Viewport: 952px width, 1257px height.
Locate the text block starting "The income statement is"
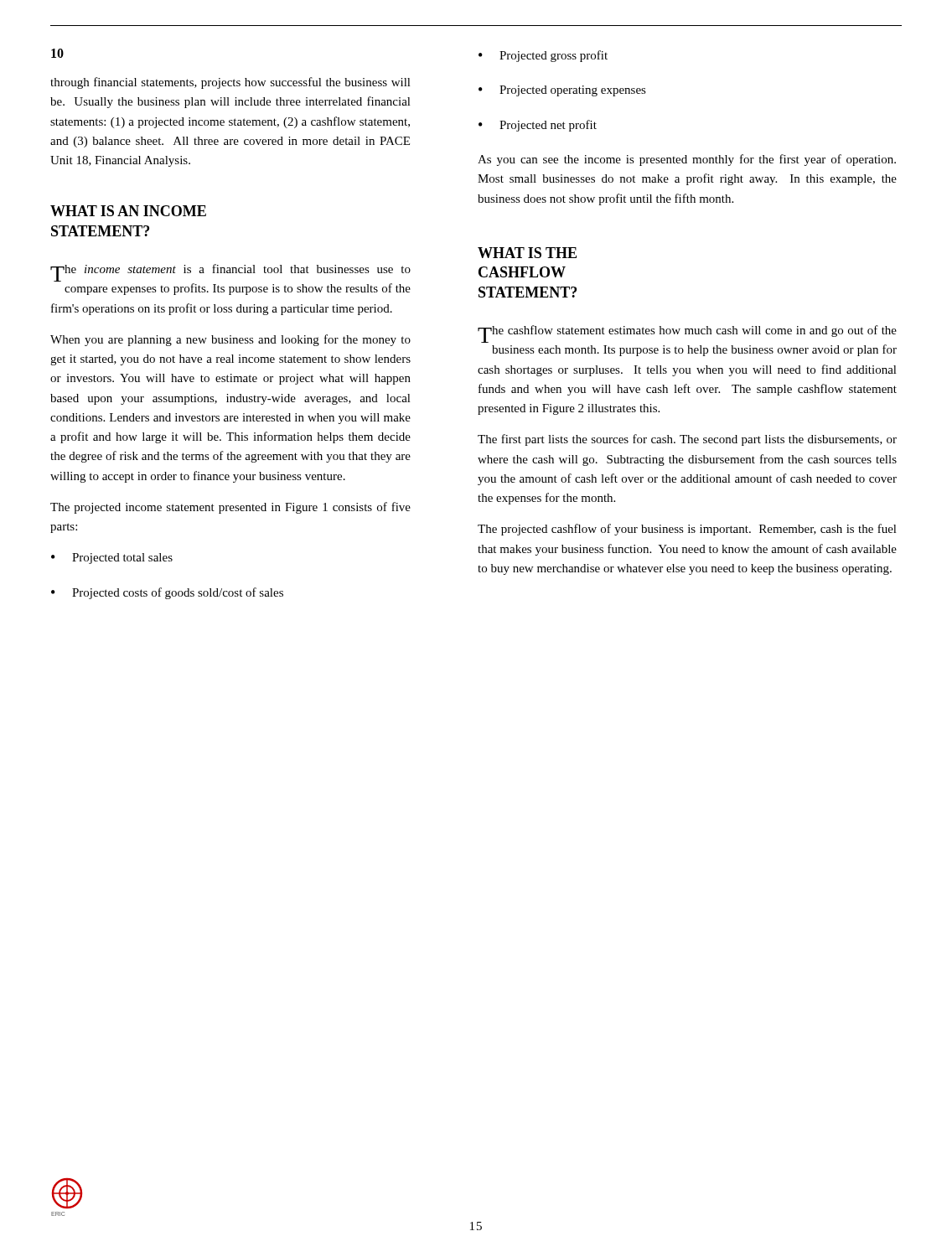point(230,287)
